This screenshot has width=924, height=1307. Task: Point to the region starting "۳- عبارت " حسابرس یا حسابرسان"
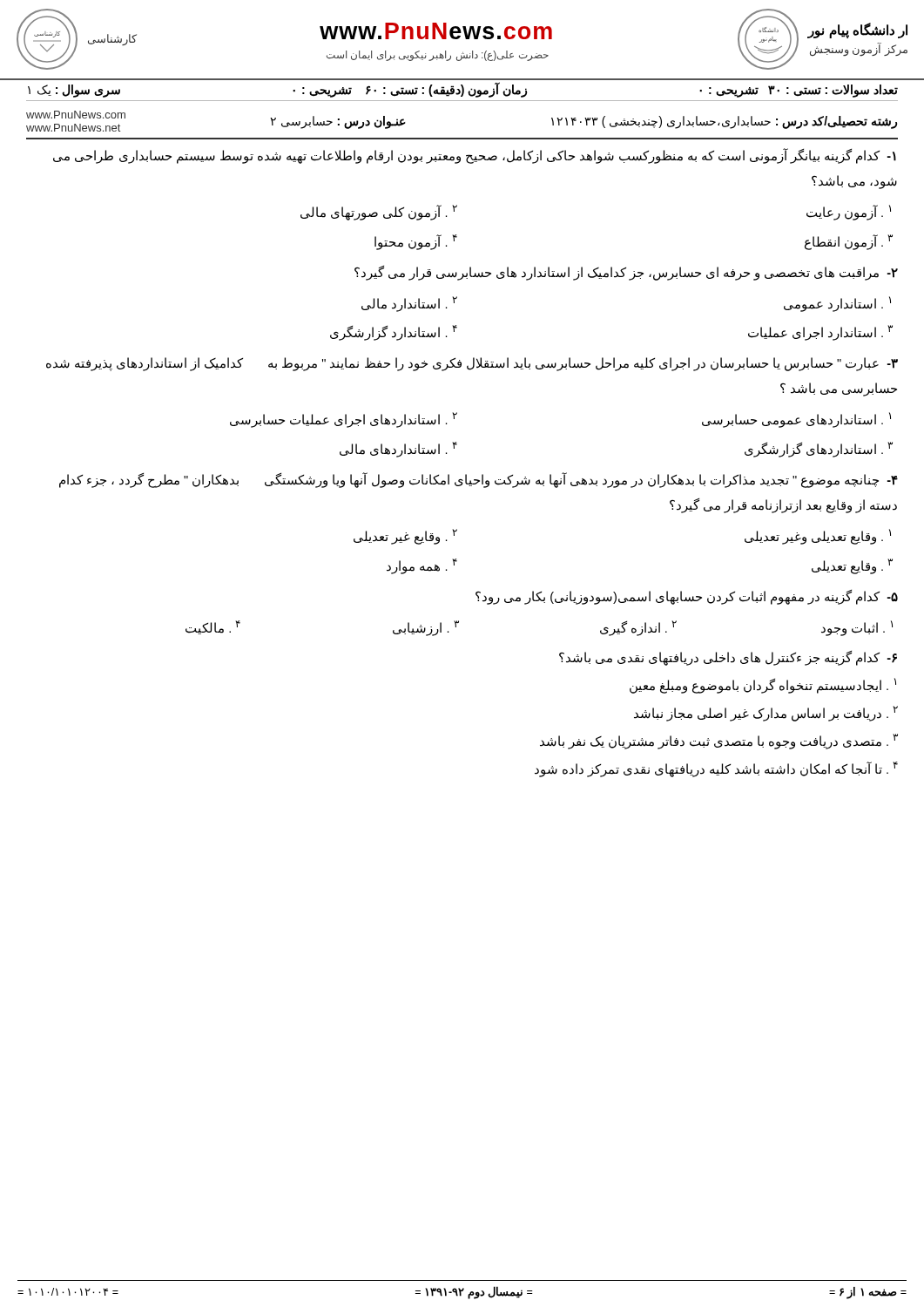[462, 407]
